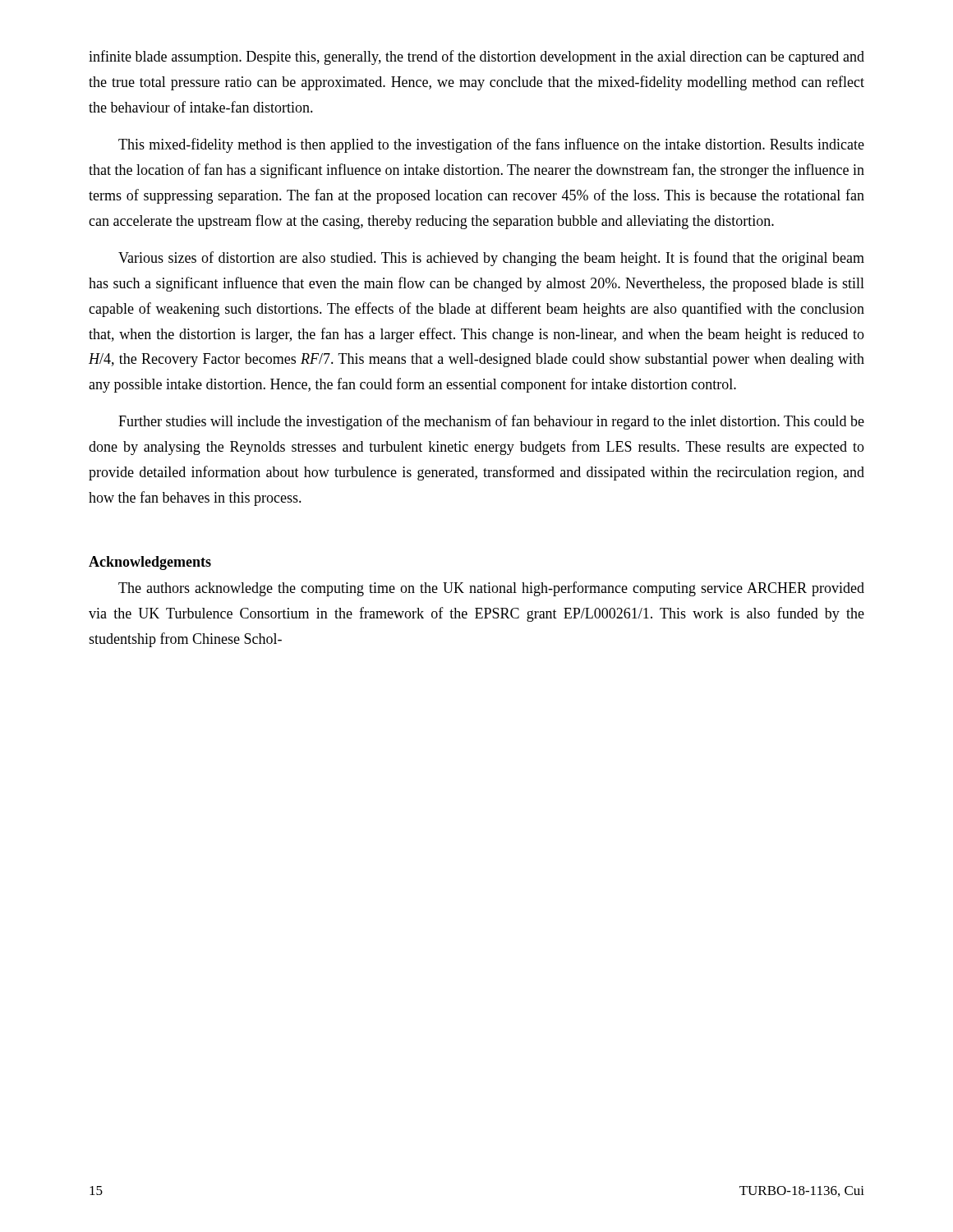Image resolution: width=953 pixels, height=1232 pixels.
Task: Find the text starting "Further studies will include the"
Action: point(476,460)
